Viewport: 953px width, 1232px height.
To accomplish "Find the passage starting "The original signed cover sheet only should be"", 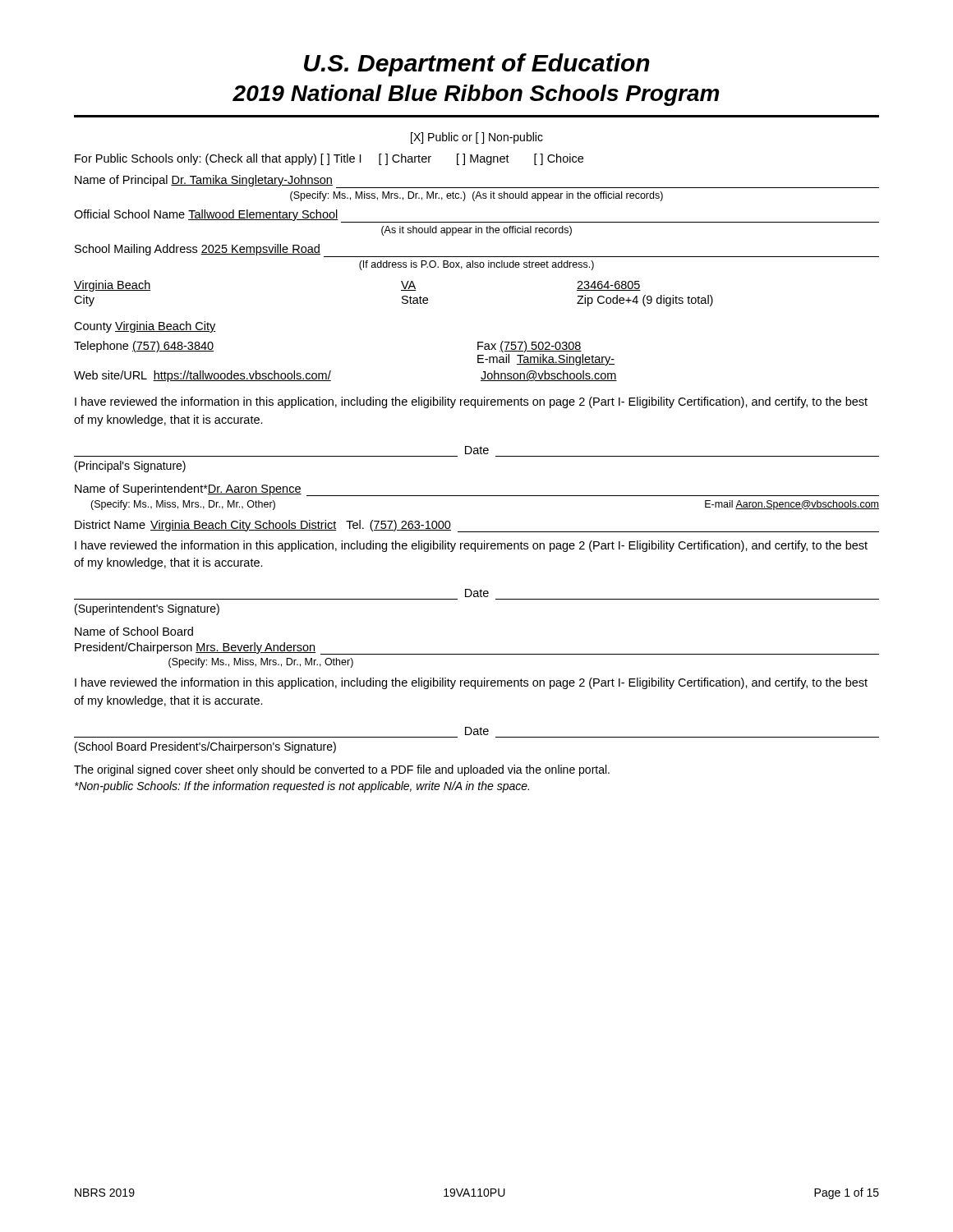I will pyautogui.click(x=476, y=777).
